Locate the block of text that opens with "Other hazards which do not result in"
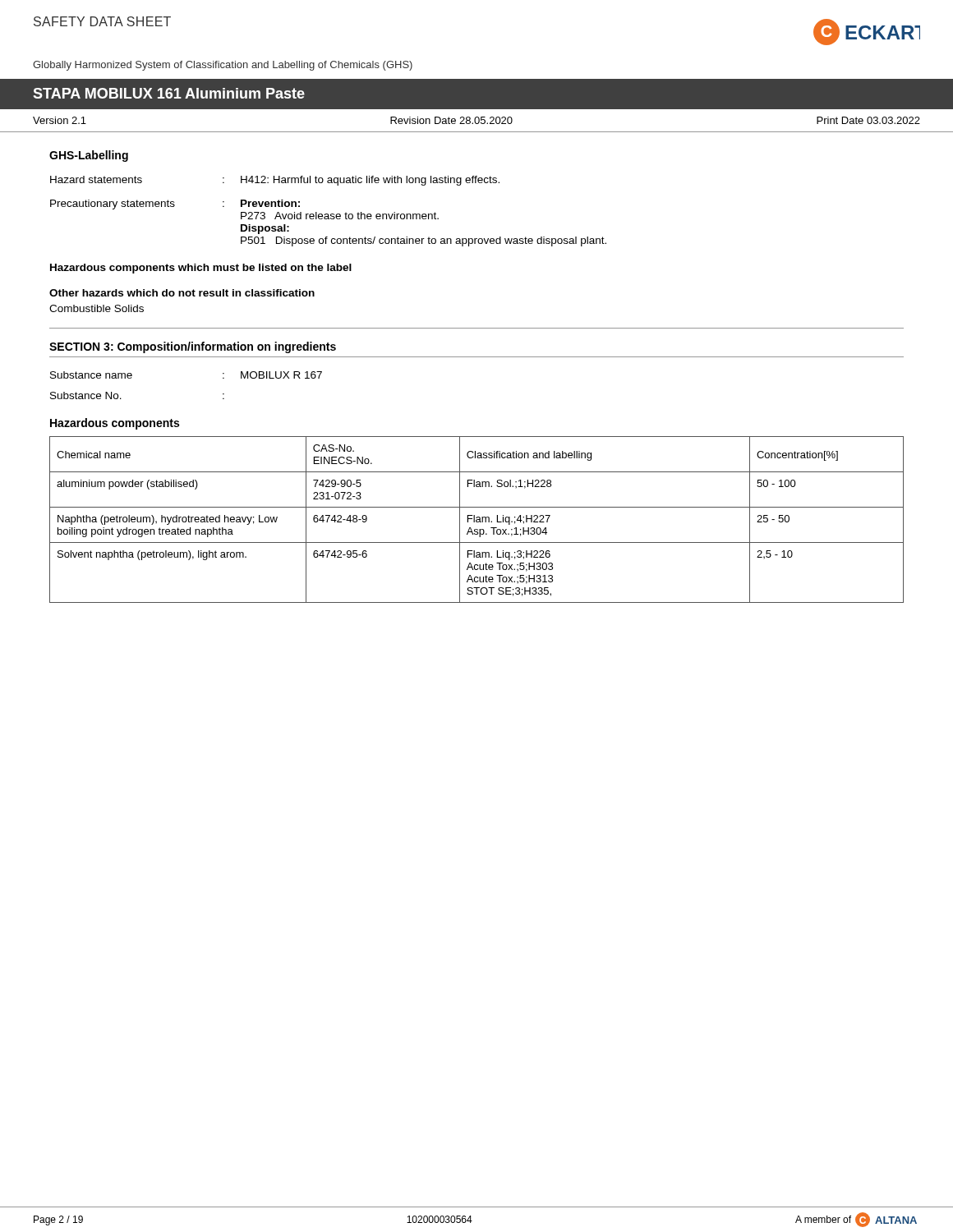The width and height of the screenshot is (953, 1232). [x=182, y=293]
